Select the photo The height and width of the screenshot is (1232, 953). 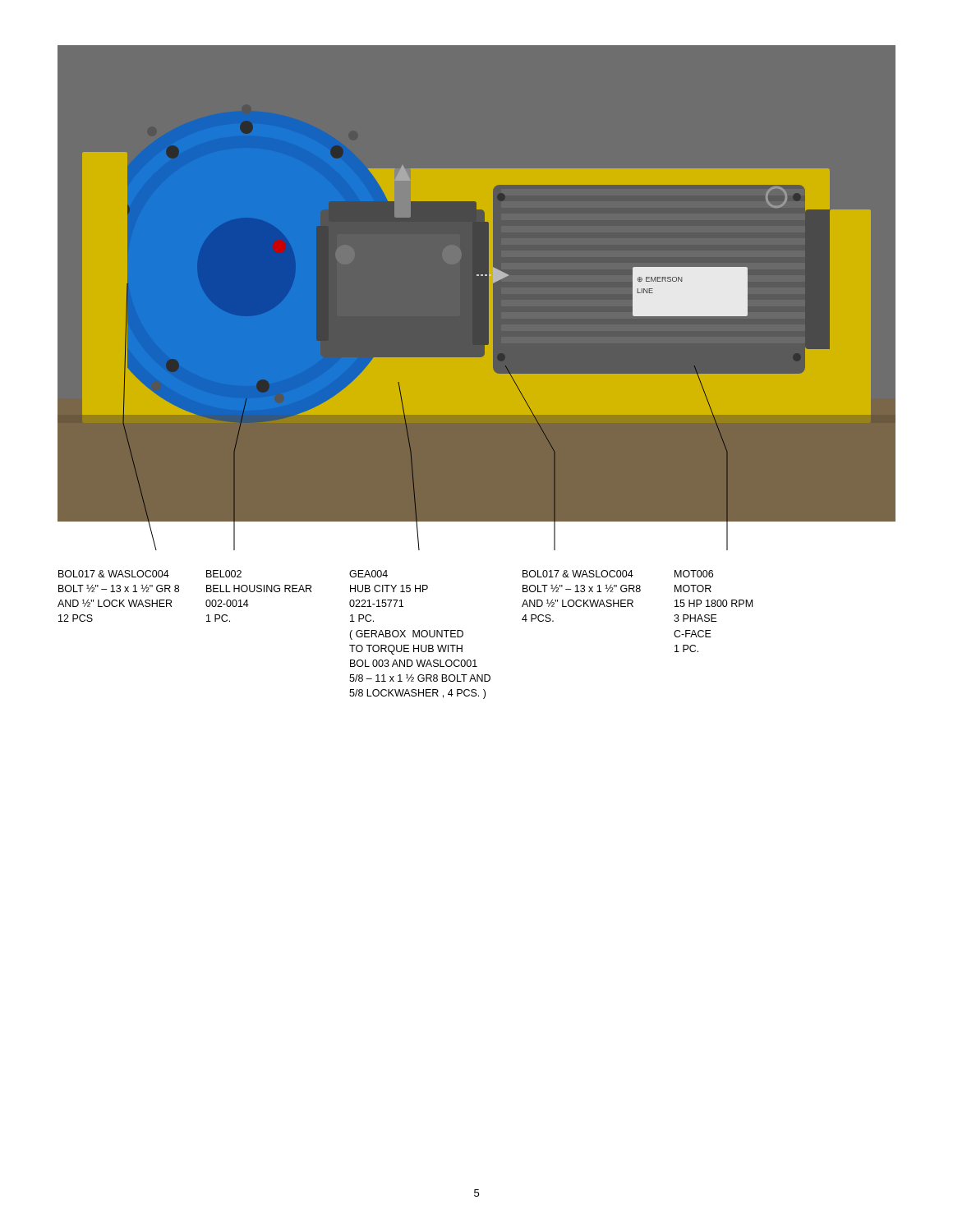point(476,283)
